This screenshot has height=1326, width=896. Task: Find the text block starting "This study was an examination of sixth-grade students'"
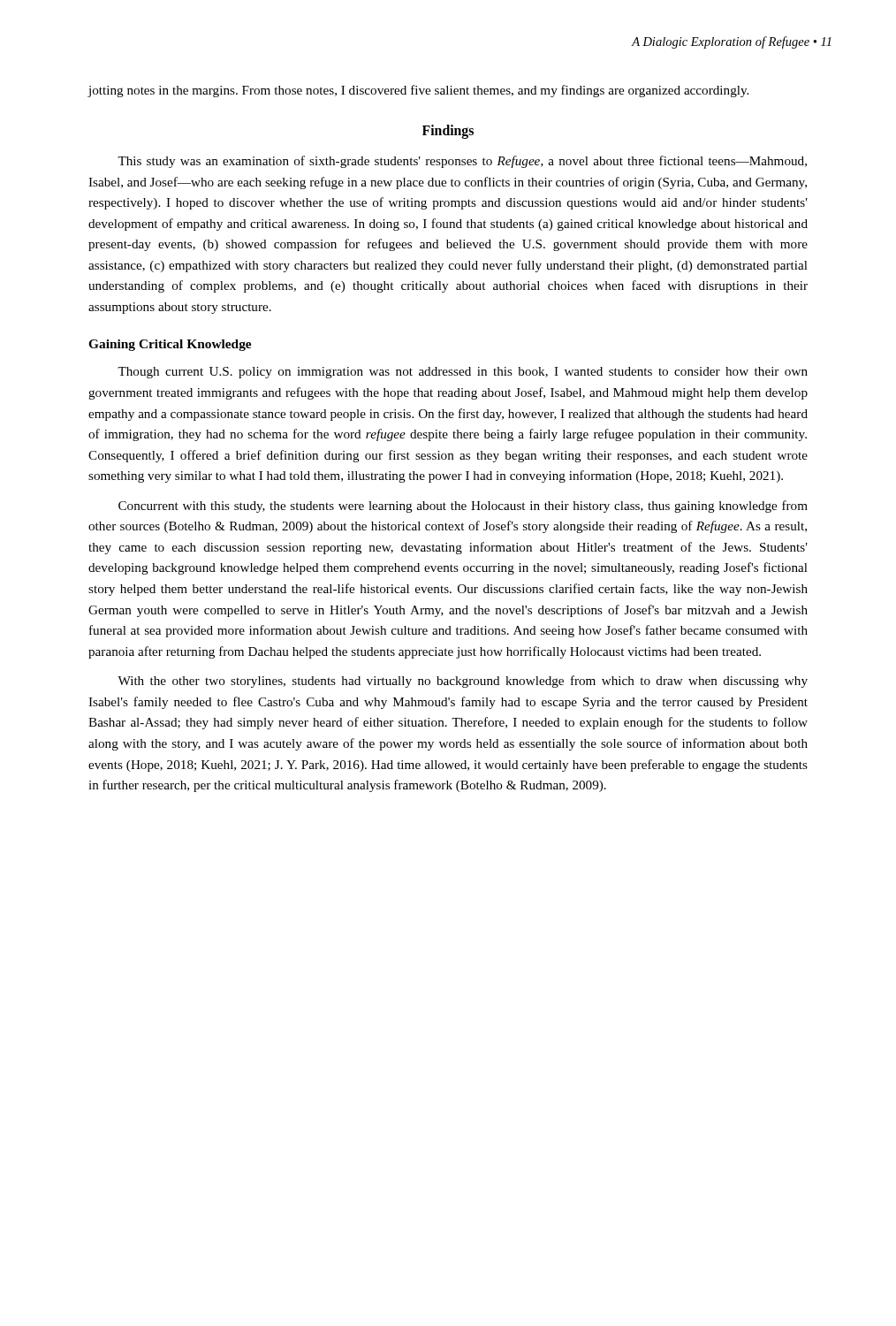point(448,234)
